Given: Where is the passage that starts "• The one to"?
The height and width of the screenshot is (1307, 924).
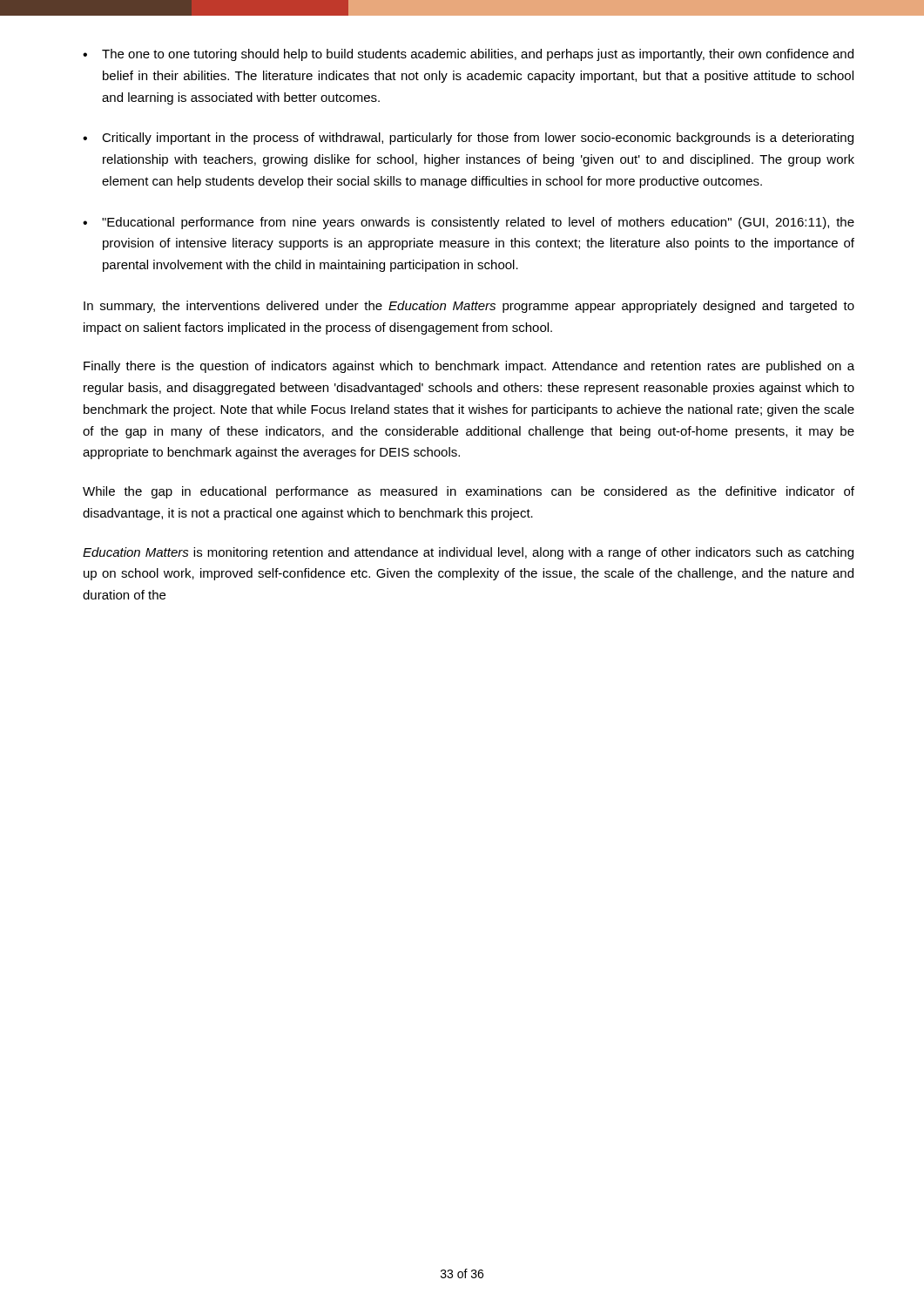Looking at the screenshot, I should click(469, 76).
